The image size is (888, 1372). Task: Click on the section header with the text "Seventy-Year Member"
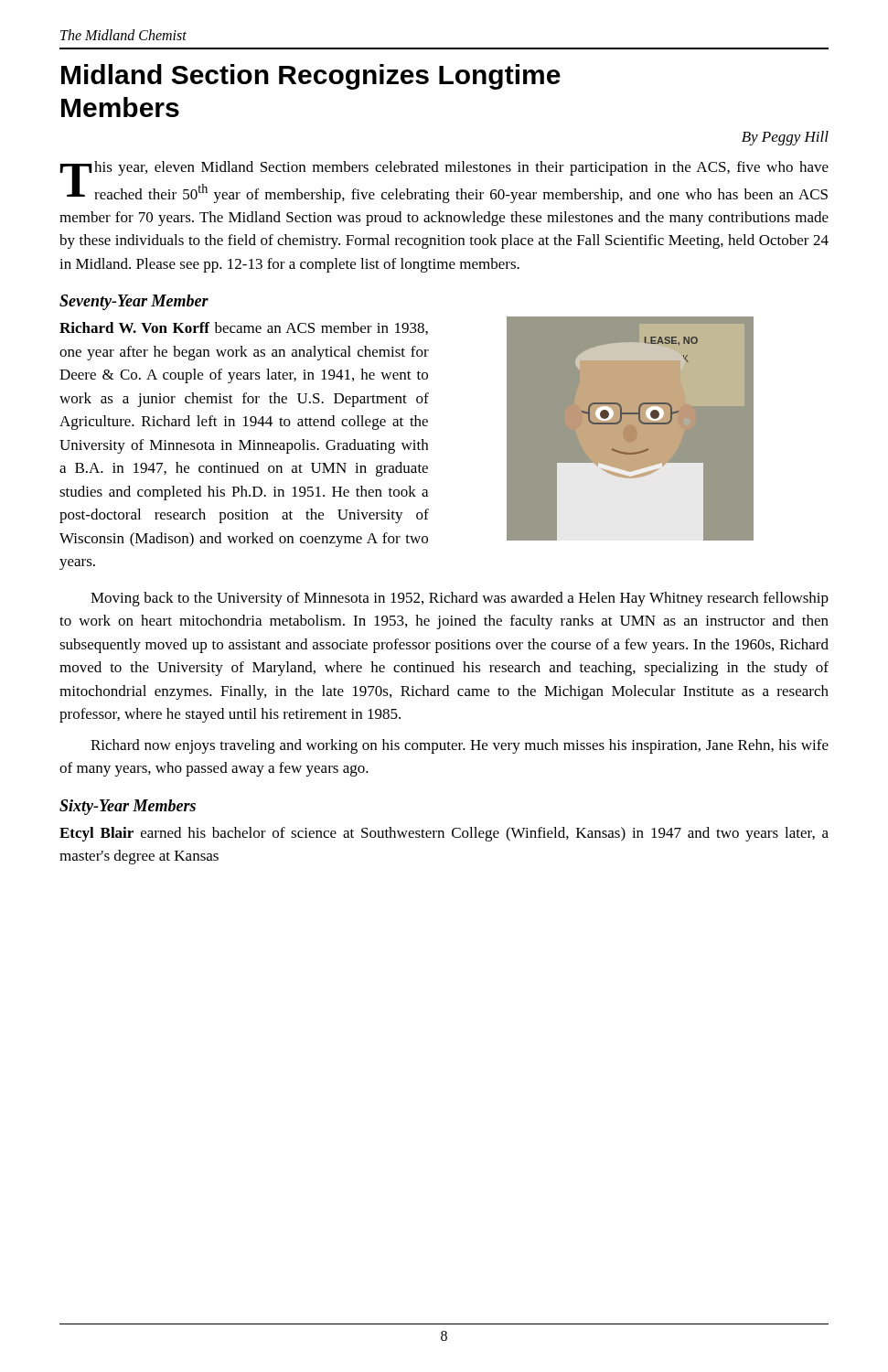(134, 301)
